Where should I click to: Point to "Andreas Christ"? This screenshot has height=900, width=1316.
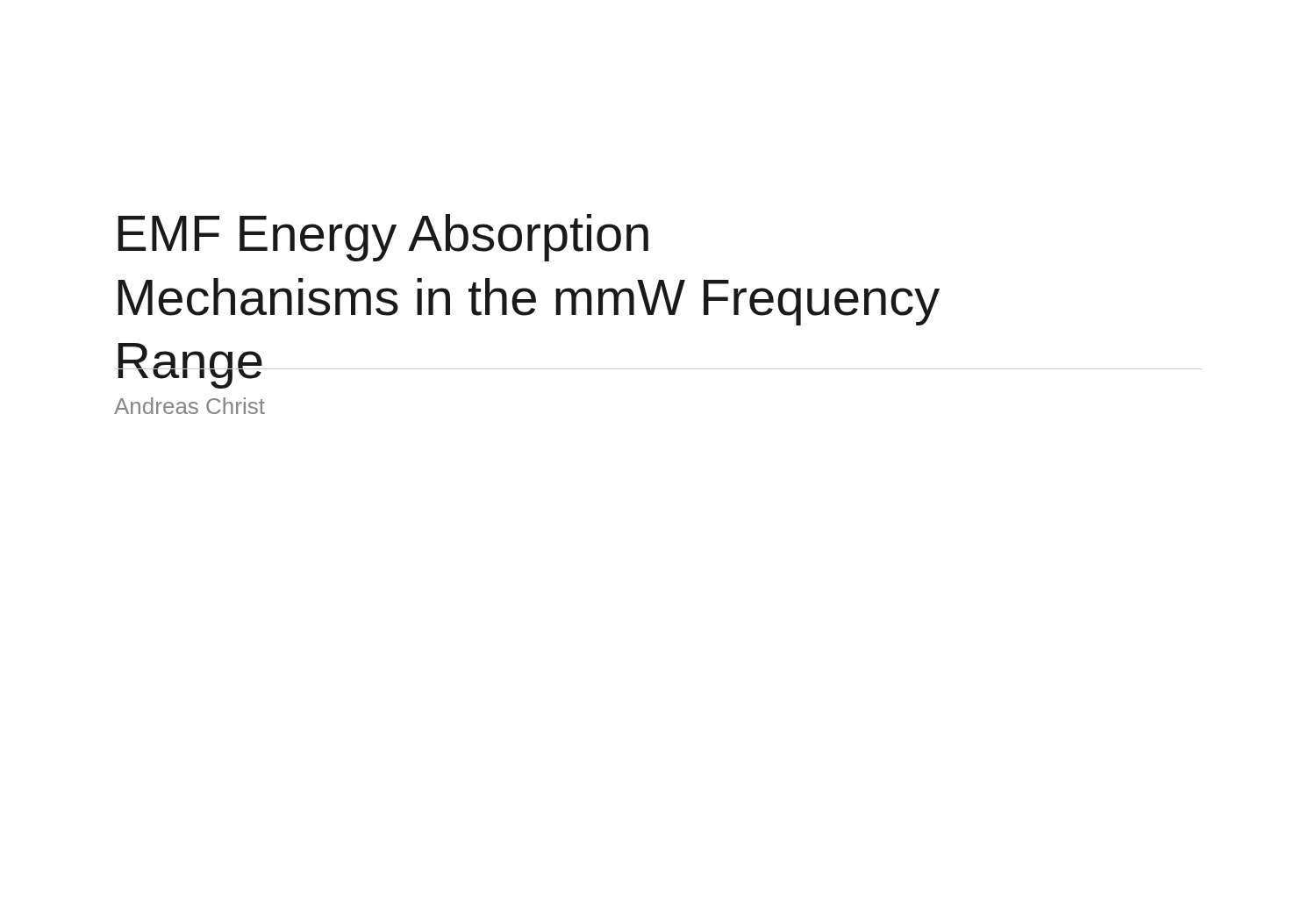(190, 407)
